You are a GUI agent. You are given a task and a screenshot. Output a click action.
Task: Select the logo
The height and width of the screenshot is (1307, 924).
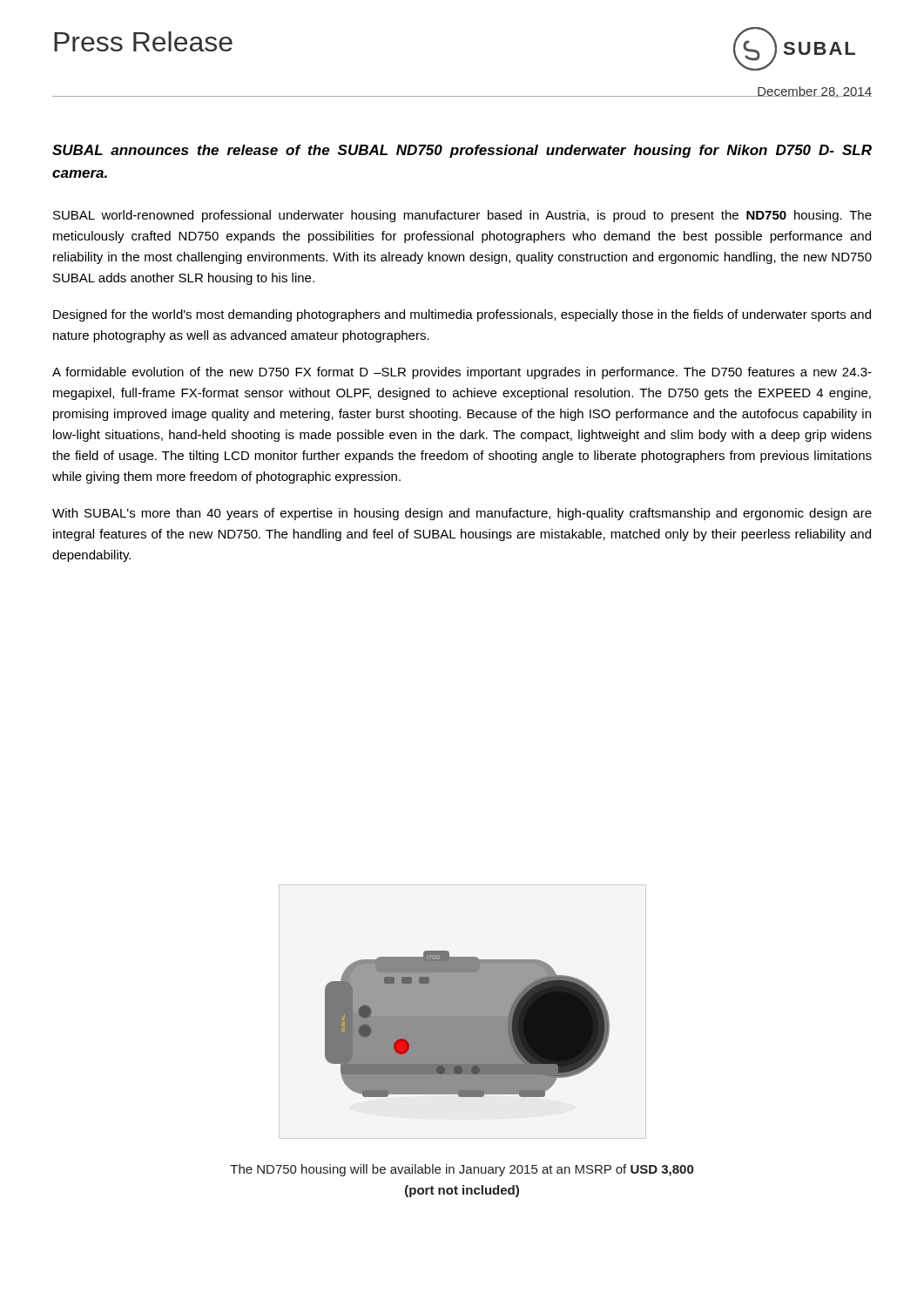[x=802, y=51]
